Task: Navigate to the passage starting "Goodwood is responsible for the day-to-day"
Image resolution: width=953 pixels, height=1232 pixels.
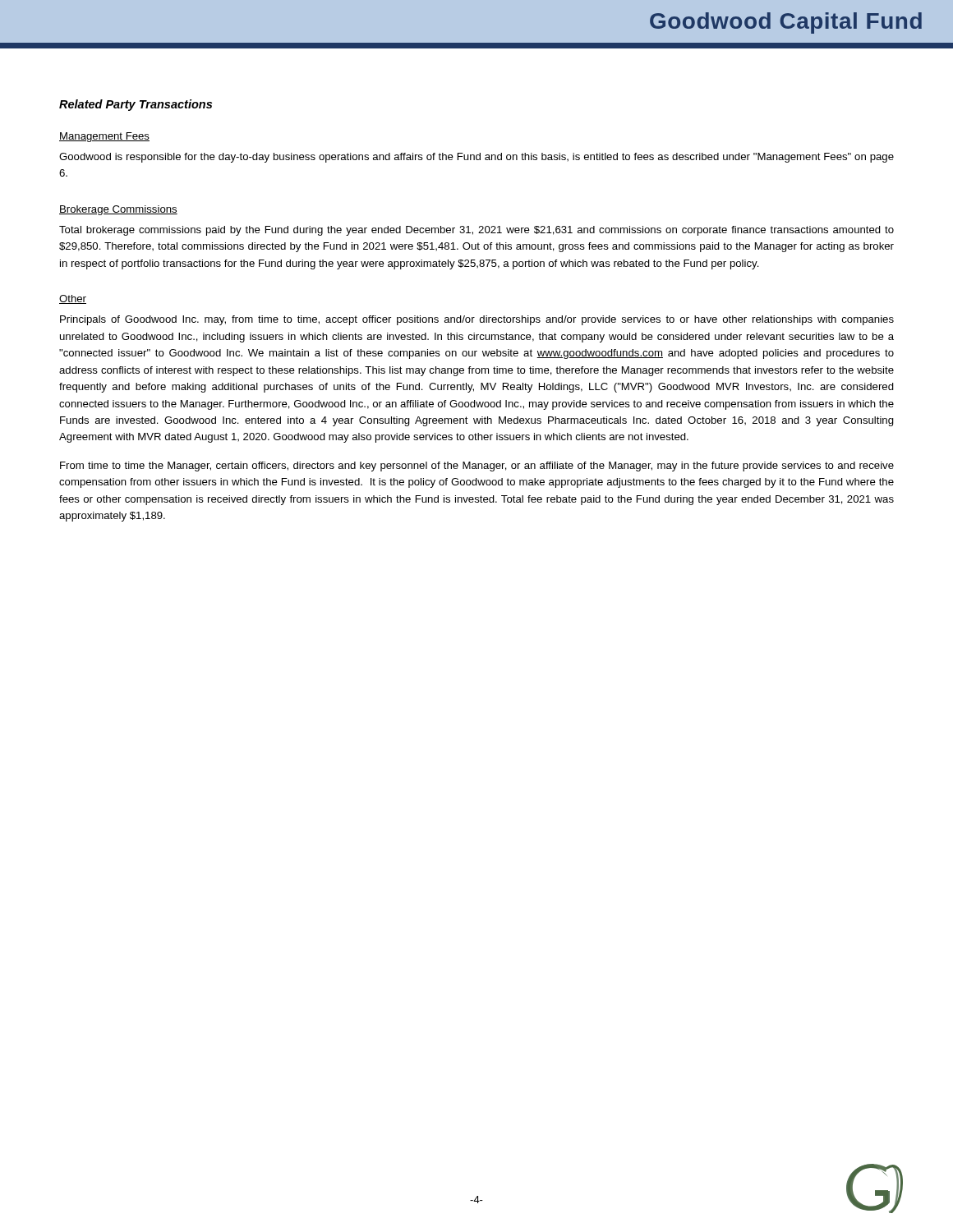Action: click(476, 165)
